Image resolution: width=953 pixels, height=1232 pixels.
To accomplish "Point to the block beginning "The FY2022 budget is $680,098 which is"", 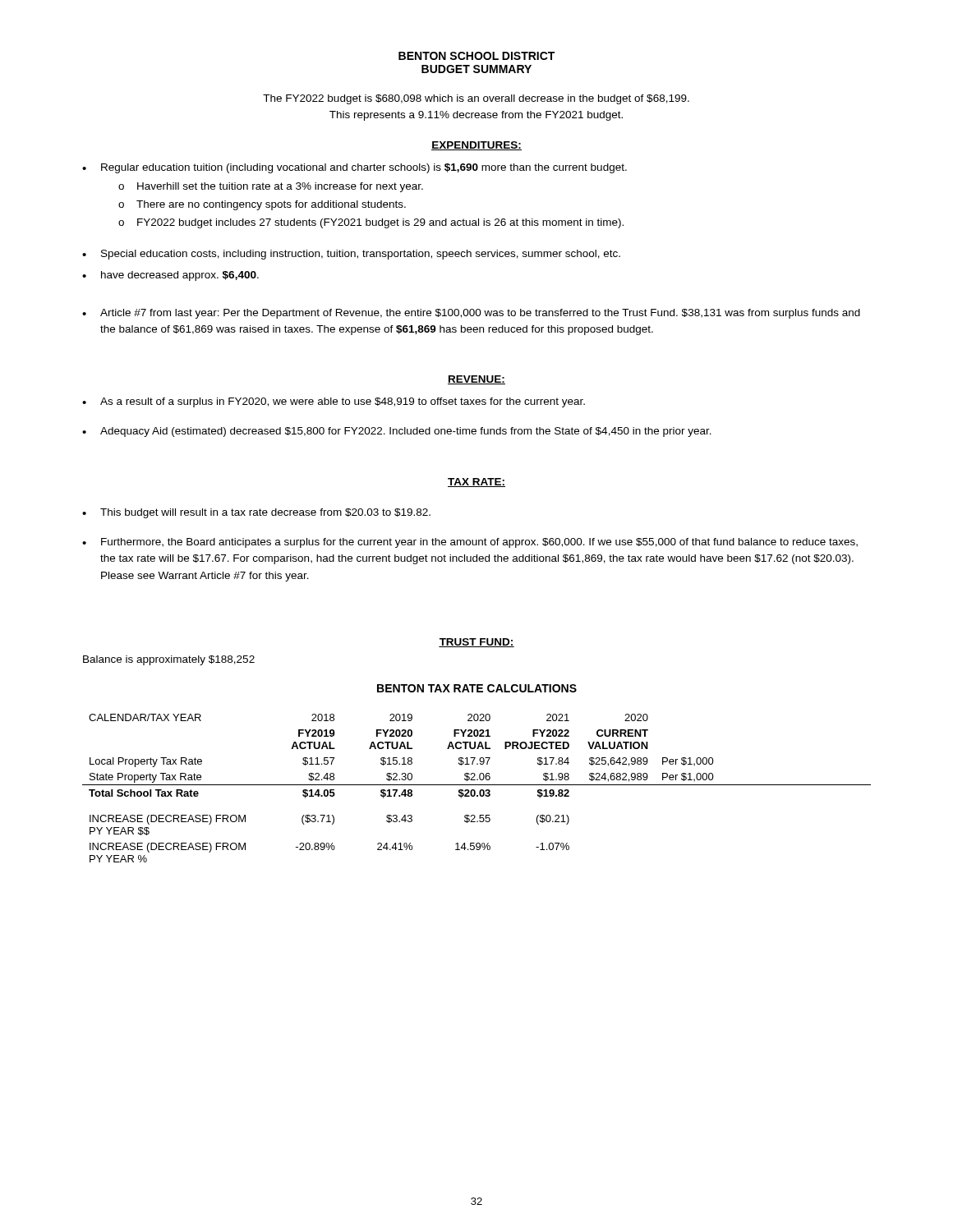I will [476, 107].
